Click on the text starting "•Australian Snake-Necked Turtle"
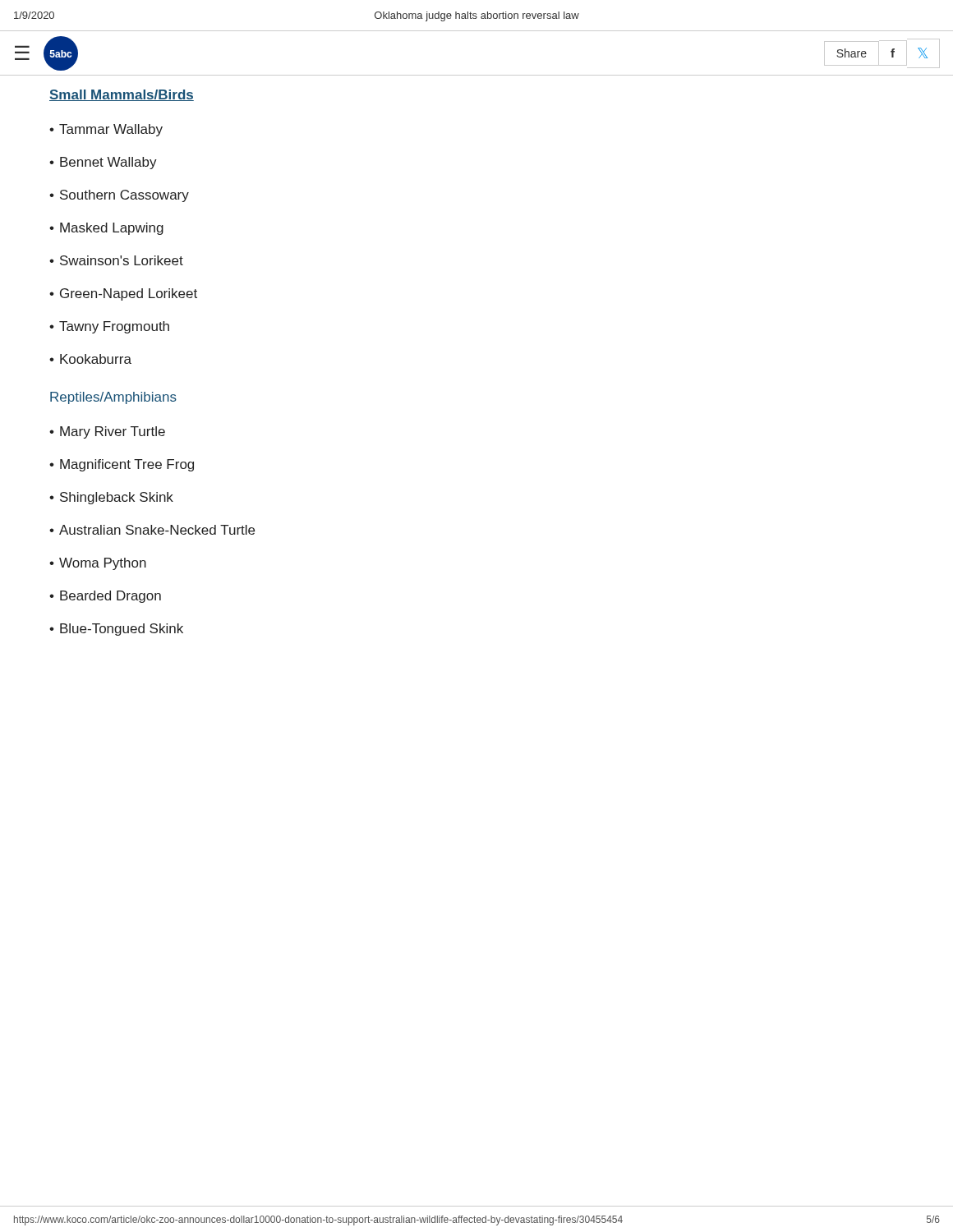This screenshot has width=953, height=1232. click(x=152, y=530)
